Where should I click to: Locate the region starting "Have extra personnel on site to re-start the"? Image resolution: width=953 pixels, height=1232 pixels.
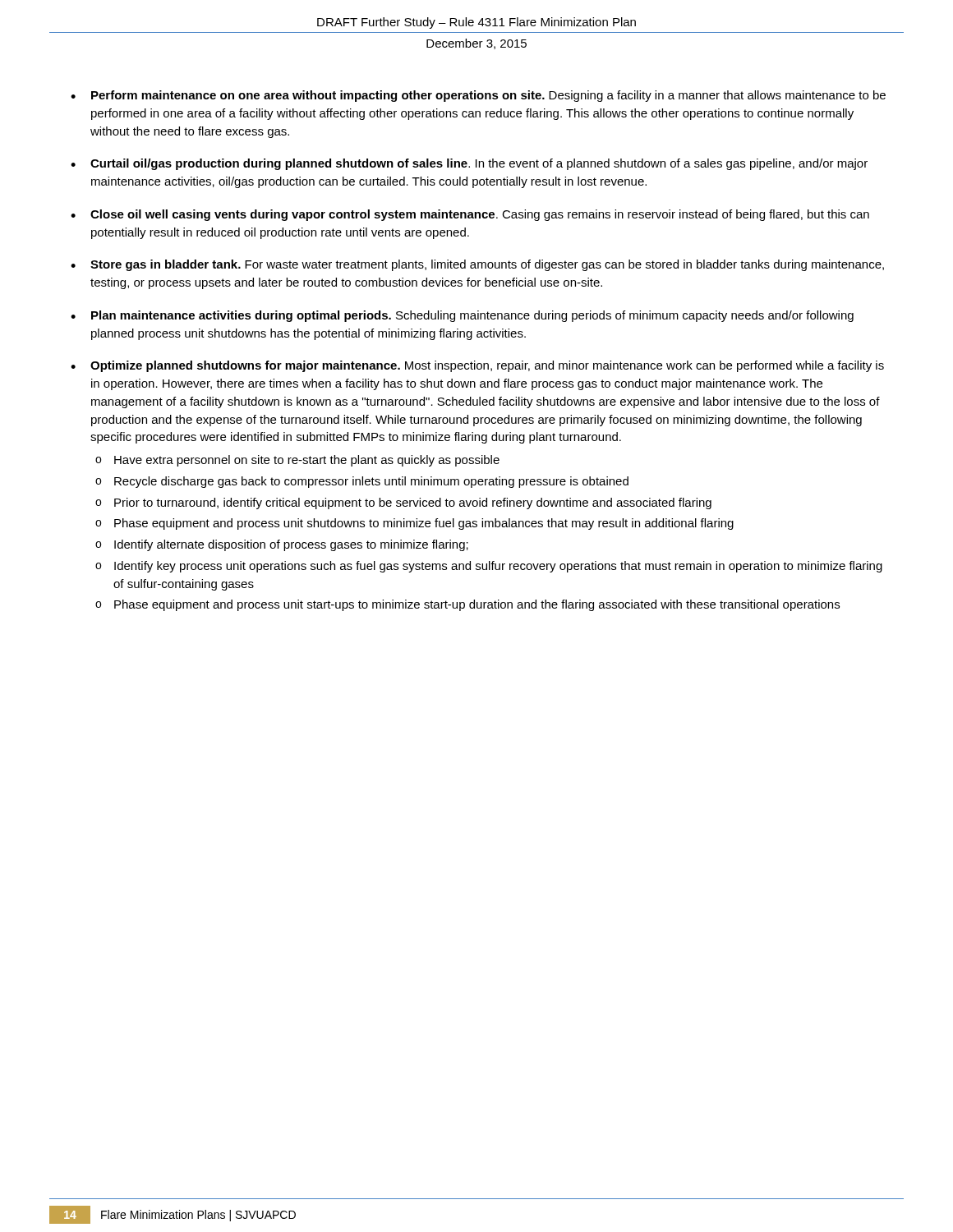point(307,460)
